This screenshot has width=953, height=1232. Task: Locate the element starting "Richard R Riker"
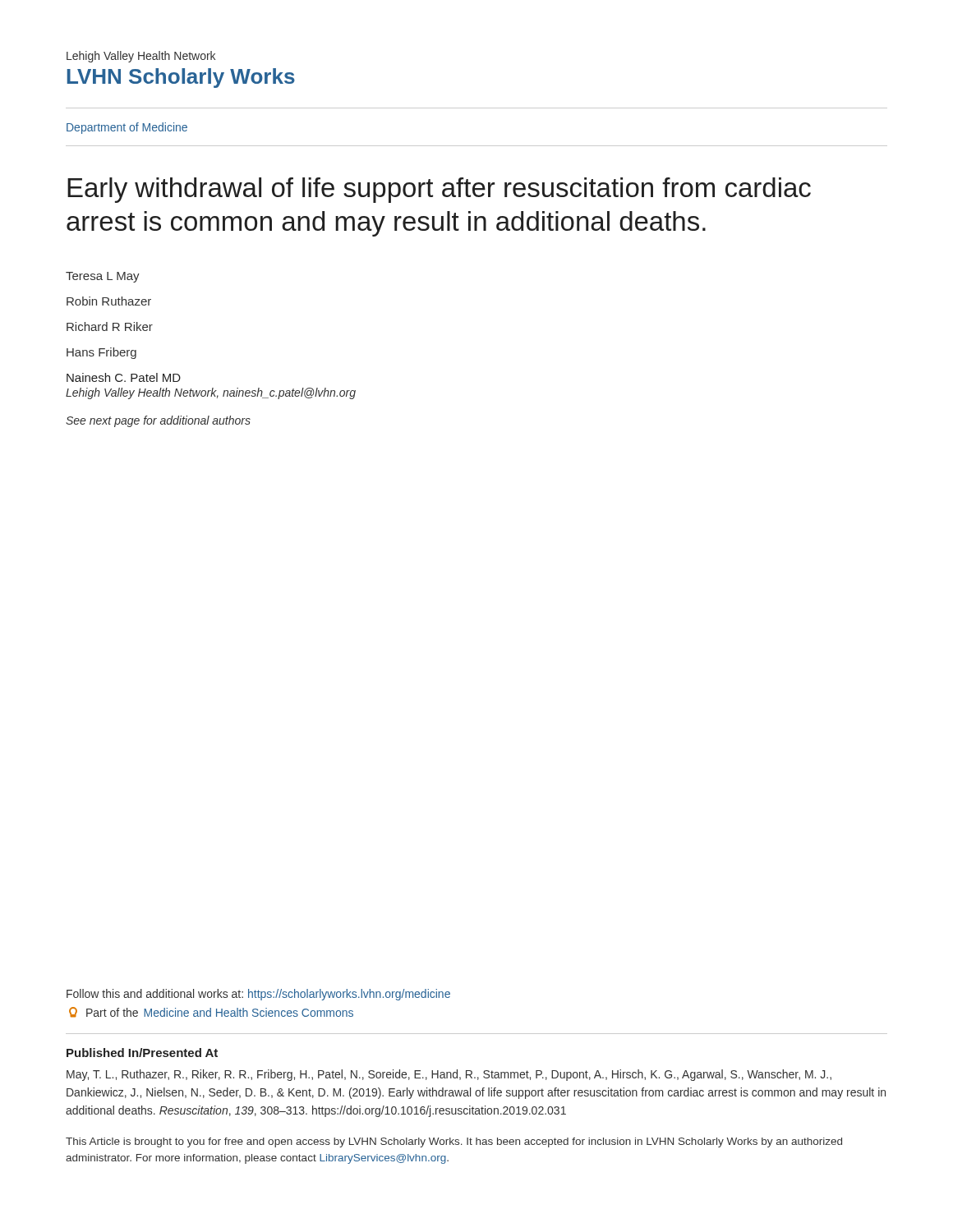[x=109, y=326]
